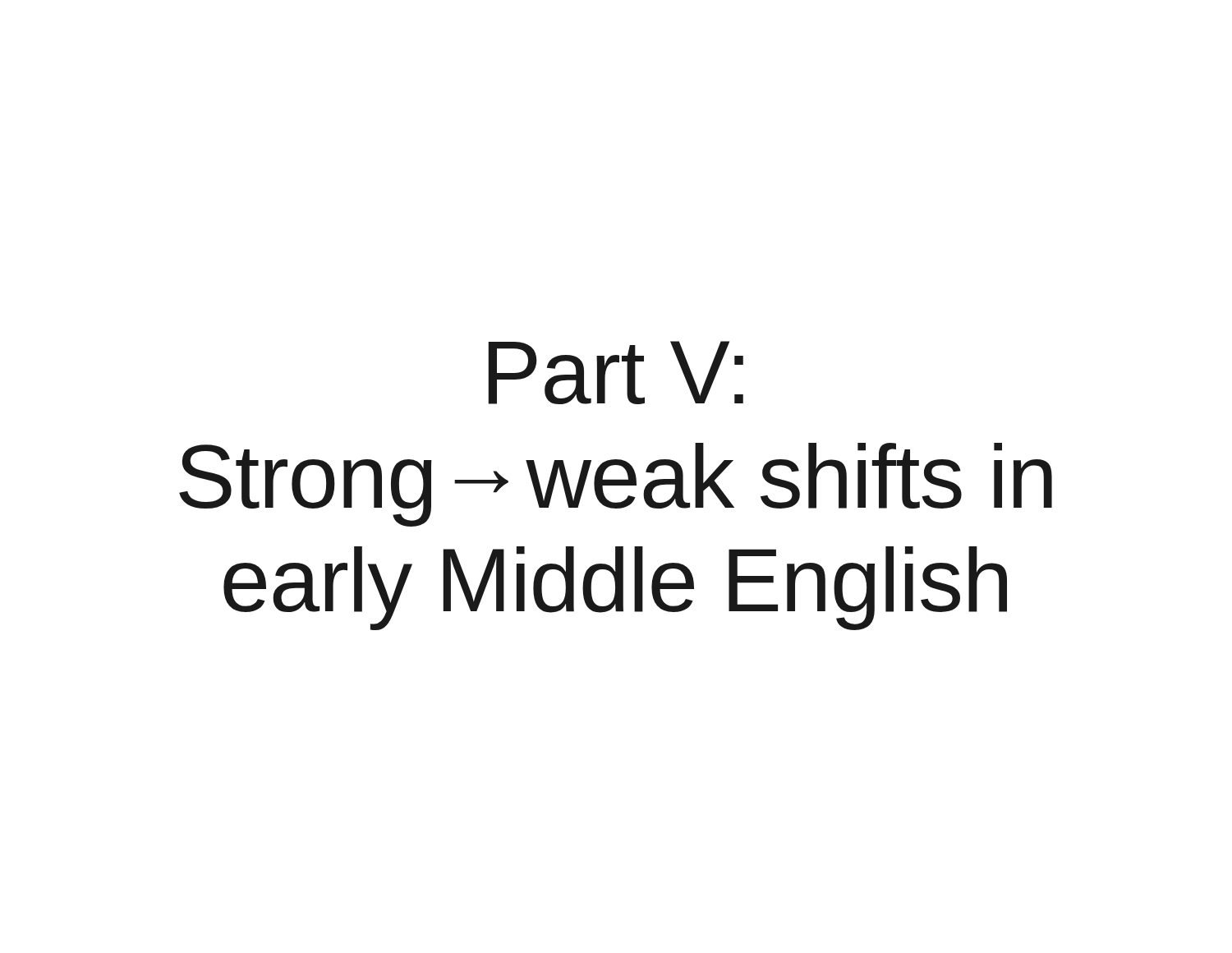1232x953 pixels.
Task: Locate the title with the text "Part V: Strong→weak shifts in early Middle English"
Action: 616,476
